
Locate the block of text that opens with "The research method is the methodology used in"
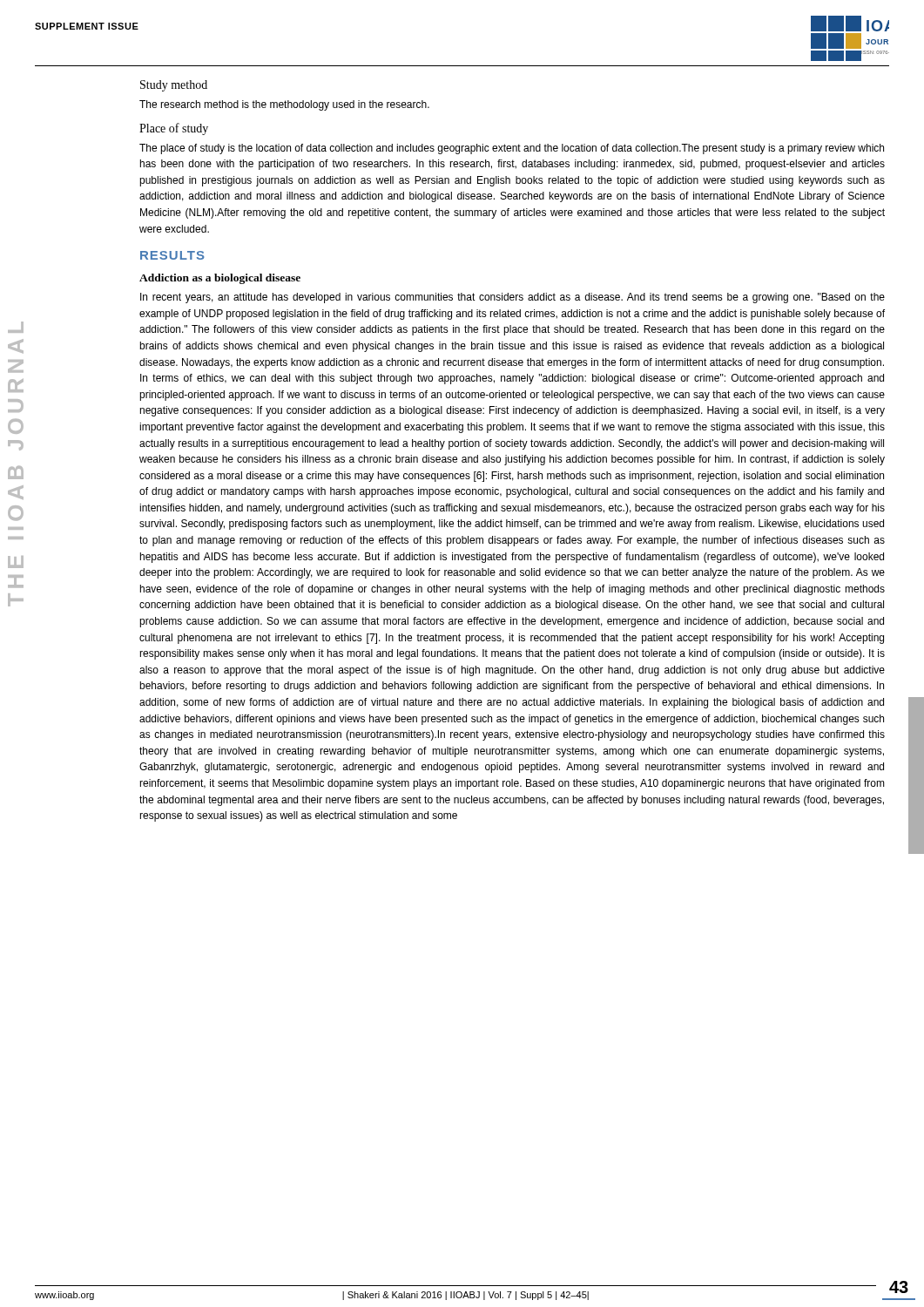(x=285, y=105)
